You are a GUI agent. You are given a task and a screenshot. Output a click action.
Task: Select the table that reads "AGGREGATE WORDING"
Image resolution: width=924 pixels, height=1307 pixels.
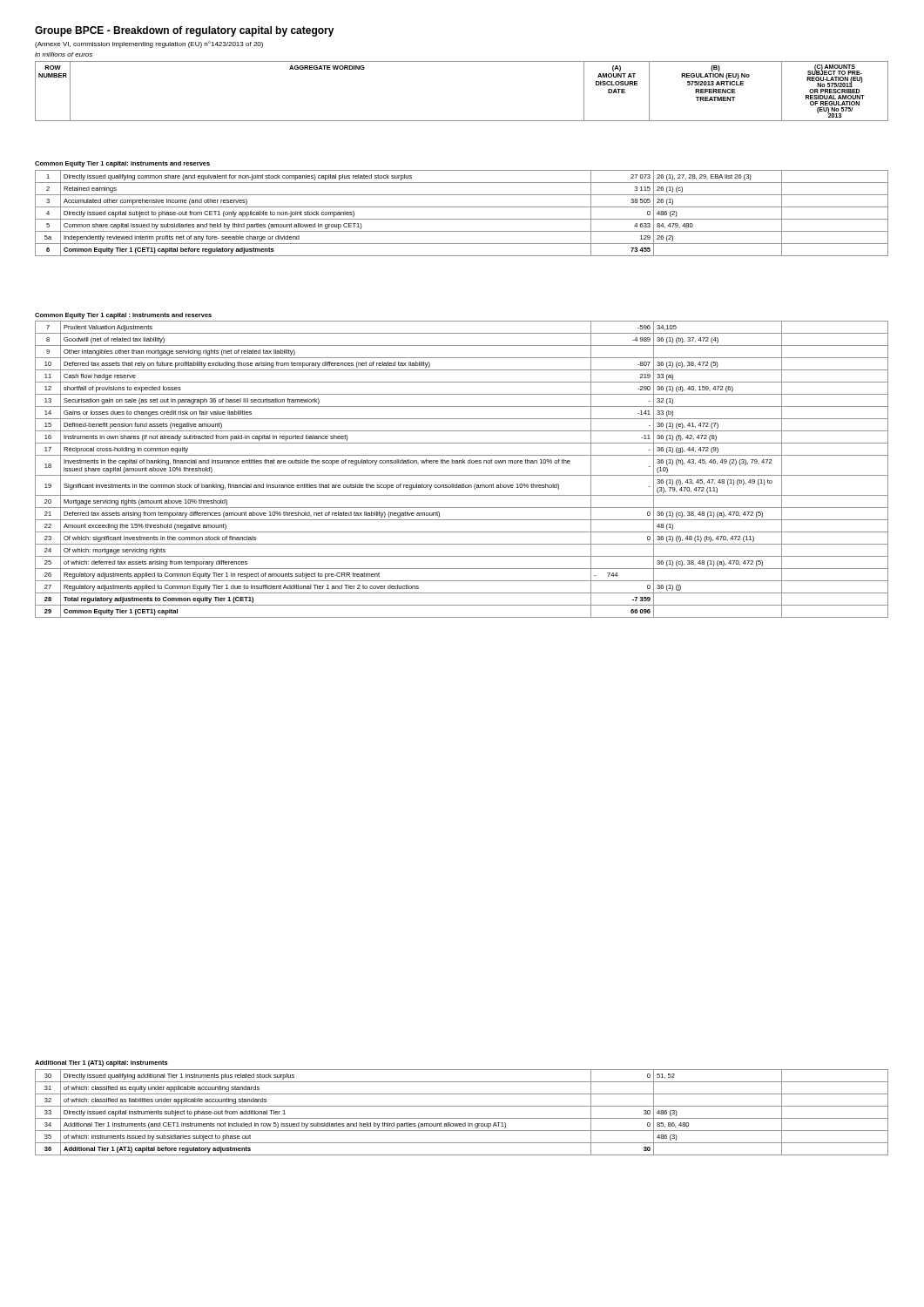tap(462, 91)
